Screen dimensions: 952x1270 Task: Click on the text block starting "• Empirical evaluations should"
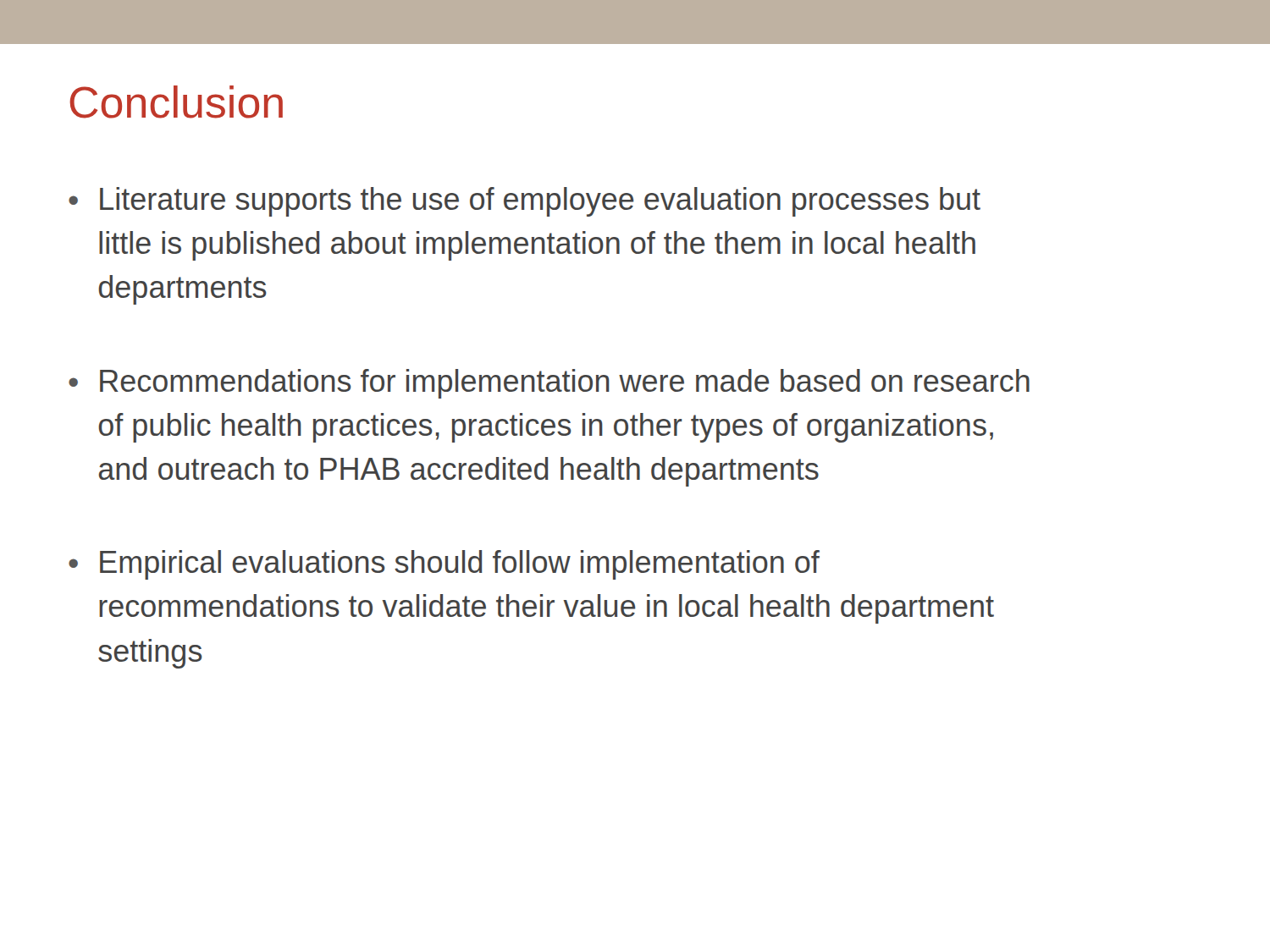coord(531,607)
